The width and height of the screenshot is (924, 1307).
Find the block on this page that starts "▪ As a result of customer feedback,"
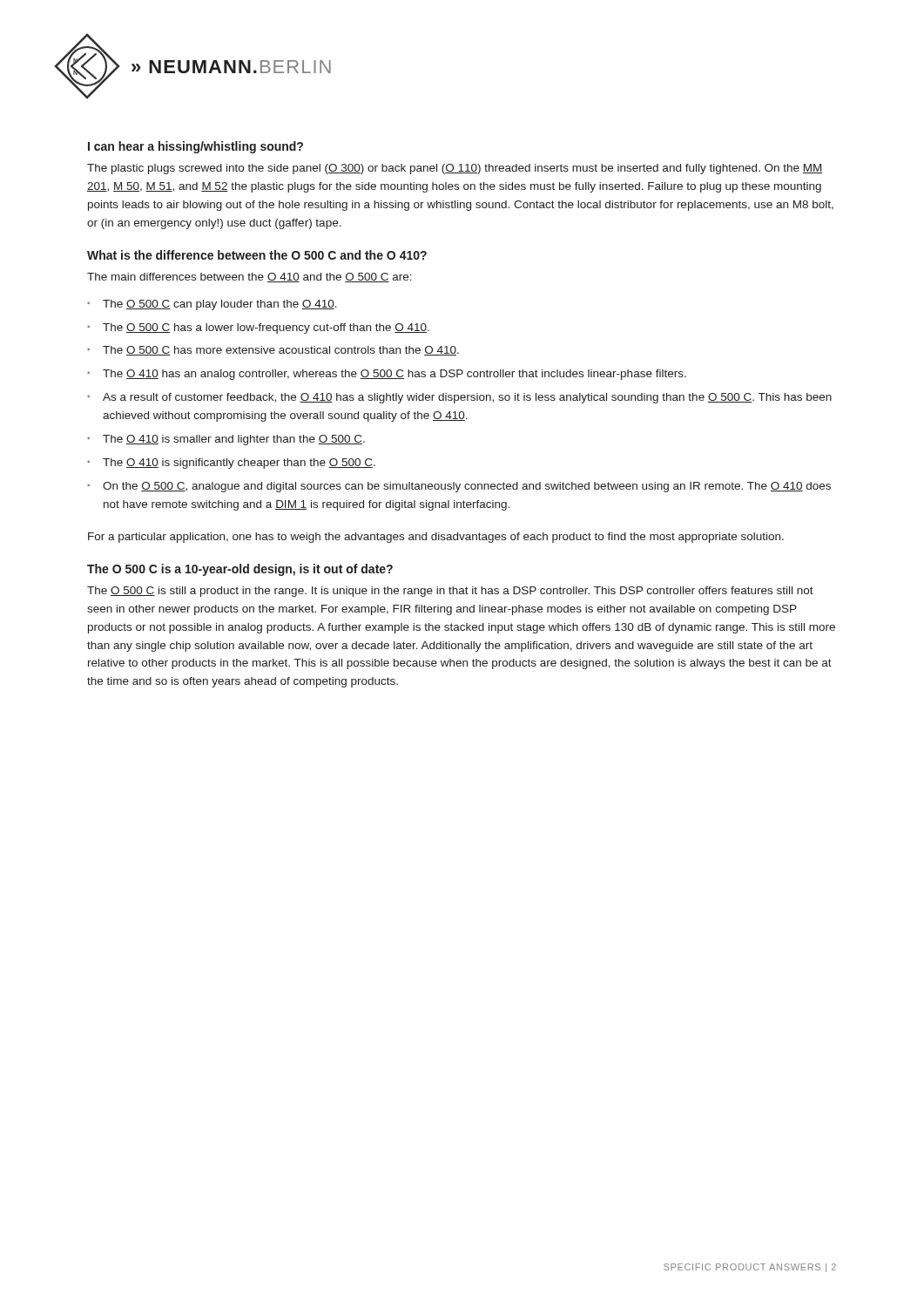462,407
